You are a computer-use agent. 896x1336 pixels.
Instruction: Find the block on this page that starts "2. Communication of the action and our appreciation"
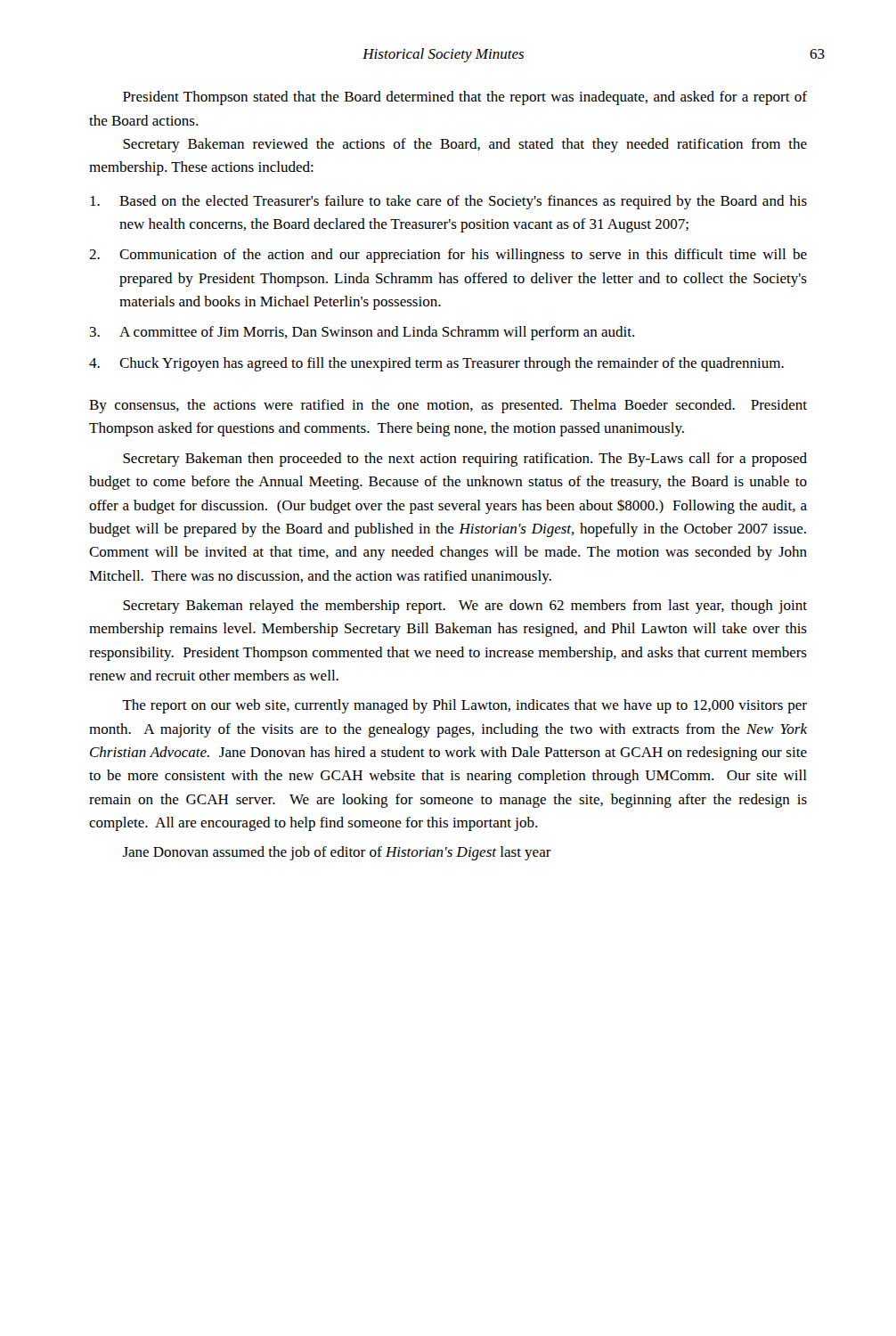tap(448, 279)
